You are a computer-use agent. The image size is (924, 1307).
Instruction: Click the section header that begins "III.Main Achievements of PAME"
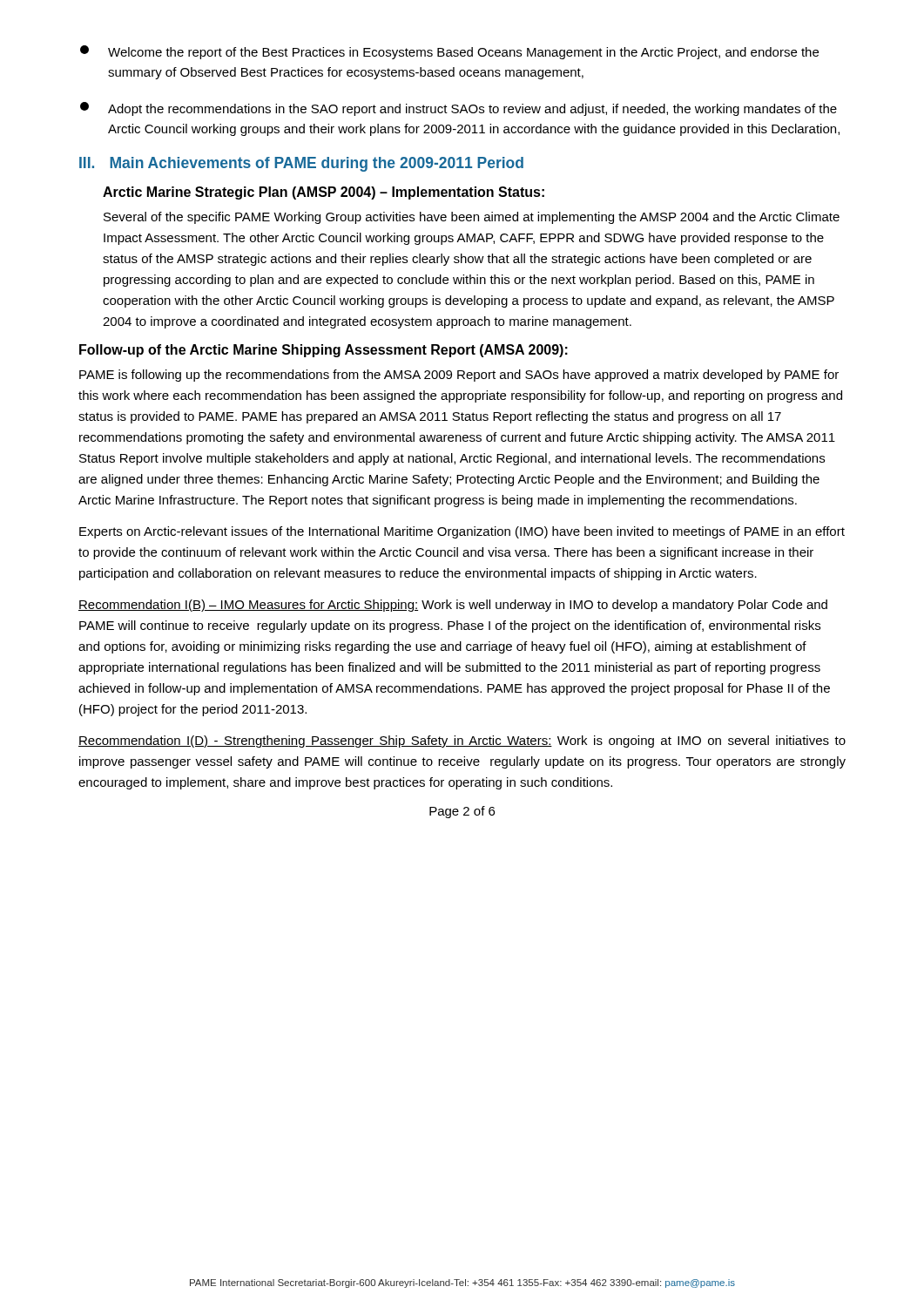[301, 163]
